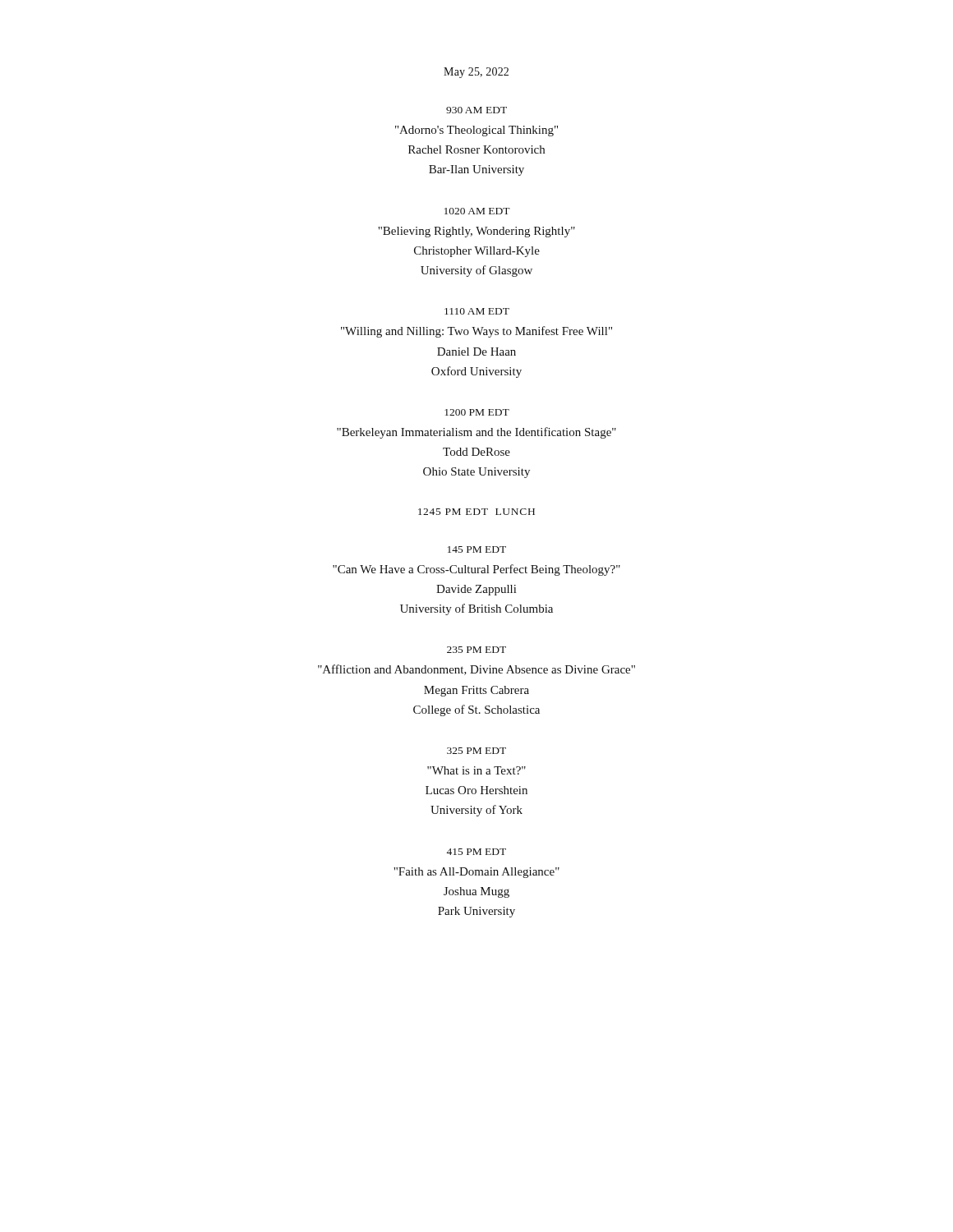Locate the block of text that opens with "1020 AM EDT "Believing Rightly, Wondering Rightly""
Viewport: 953px width, 1232px height.
(x=476, y=241)
